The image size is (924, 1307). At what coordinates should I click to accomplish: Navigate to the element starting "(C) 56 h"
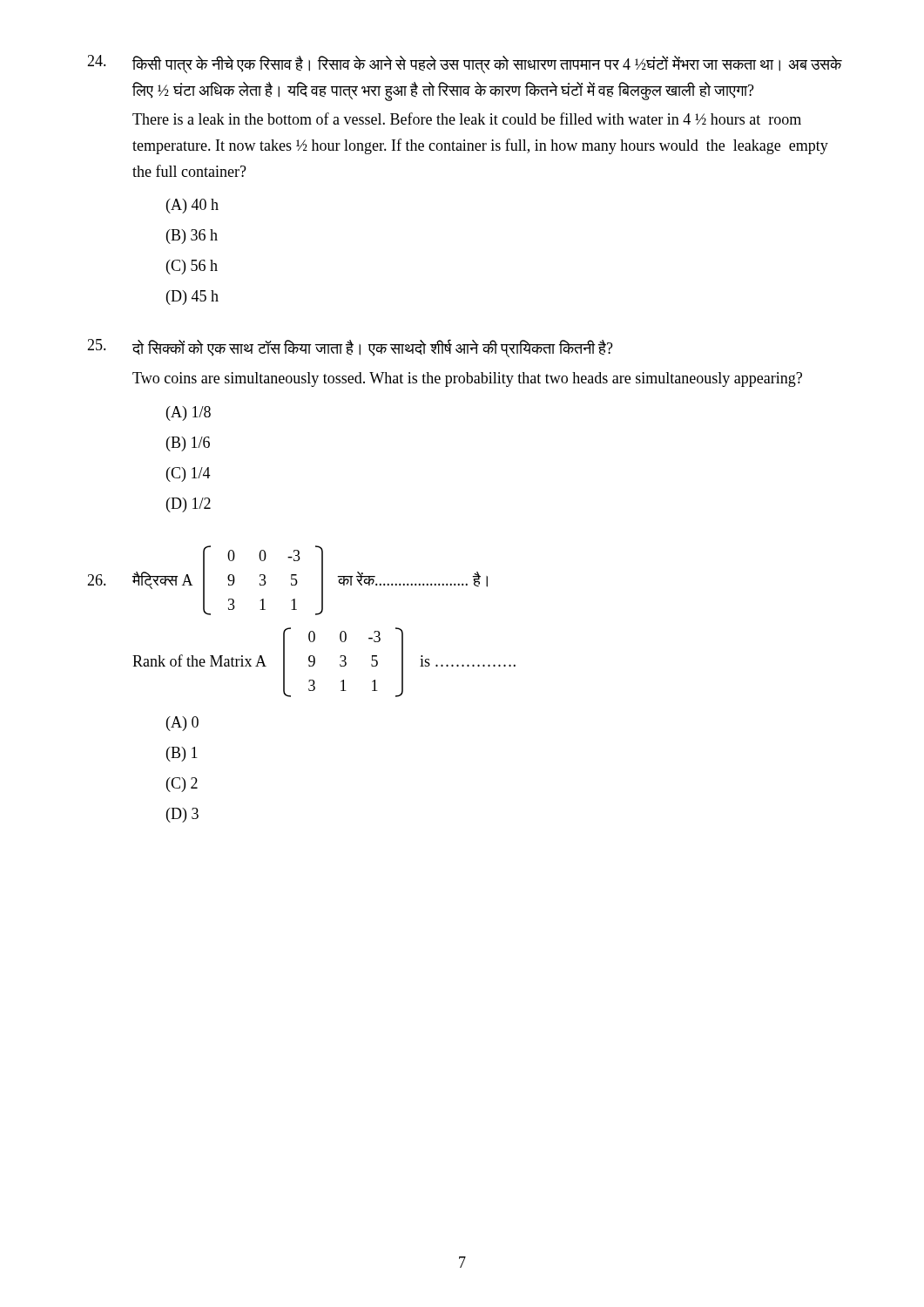[x=192, y=266]
